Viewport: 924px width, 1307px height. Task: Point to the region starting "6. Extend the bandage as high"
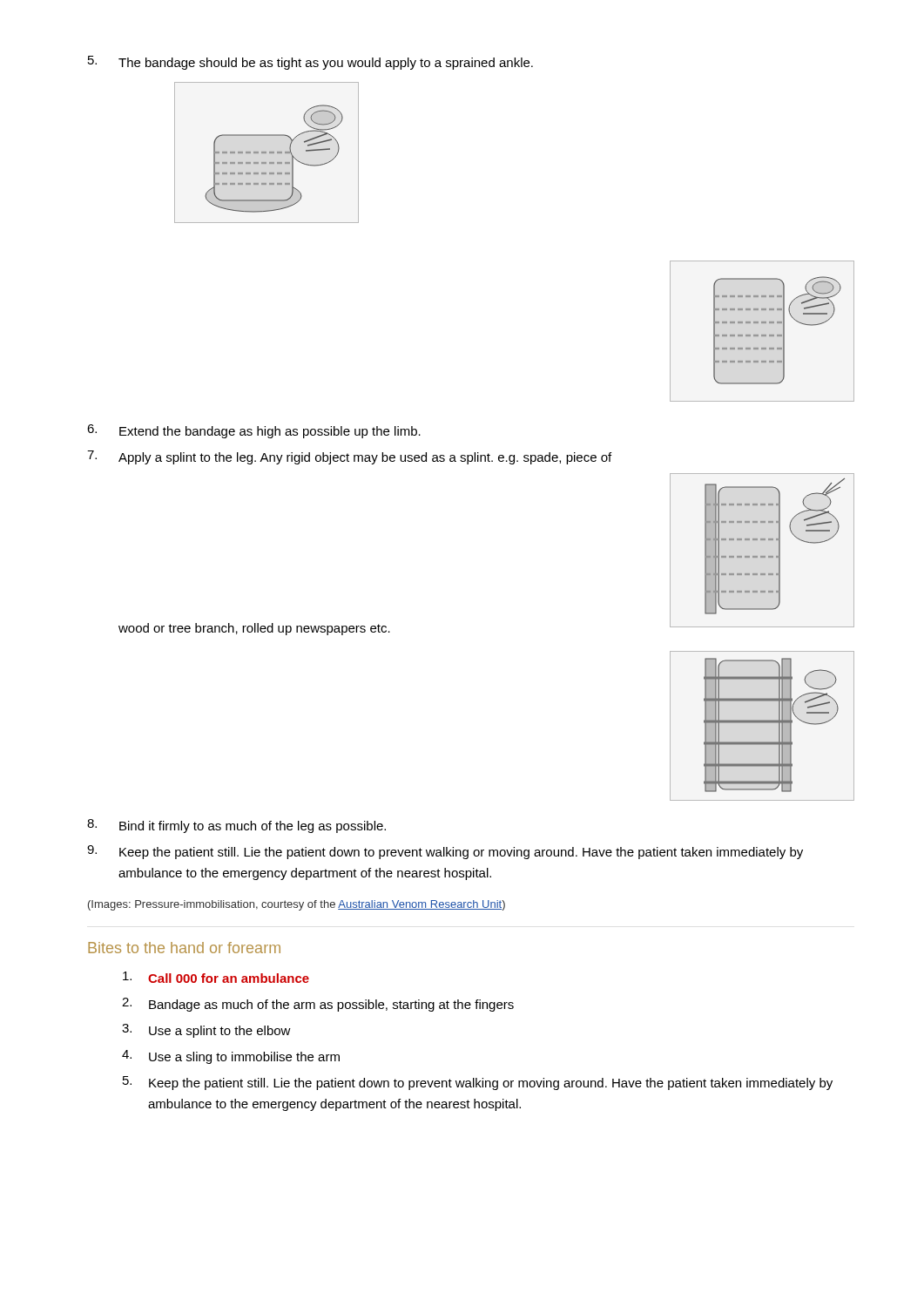pos(254,431)
